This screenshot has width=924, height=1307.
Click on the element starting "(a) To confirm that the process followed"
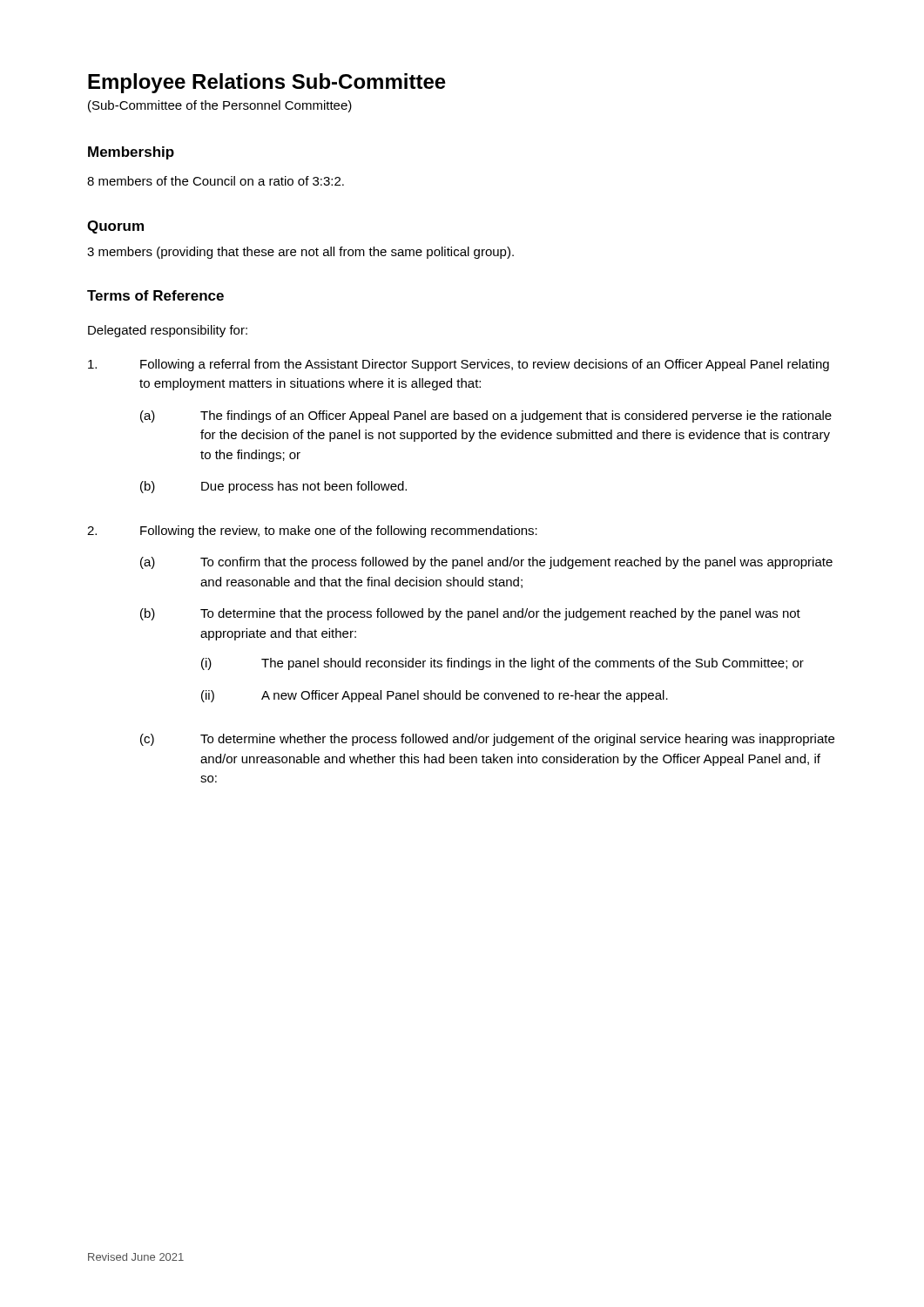pos(488,572)
